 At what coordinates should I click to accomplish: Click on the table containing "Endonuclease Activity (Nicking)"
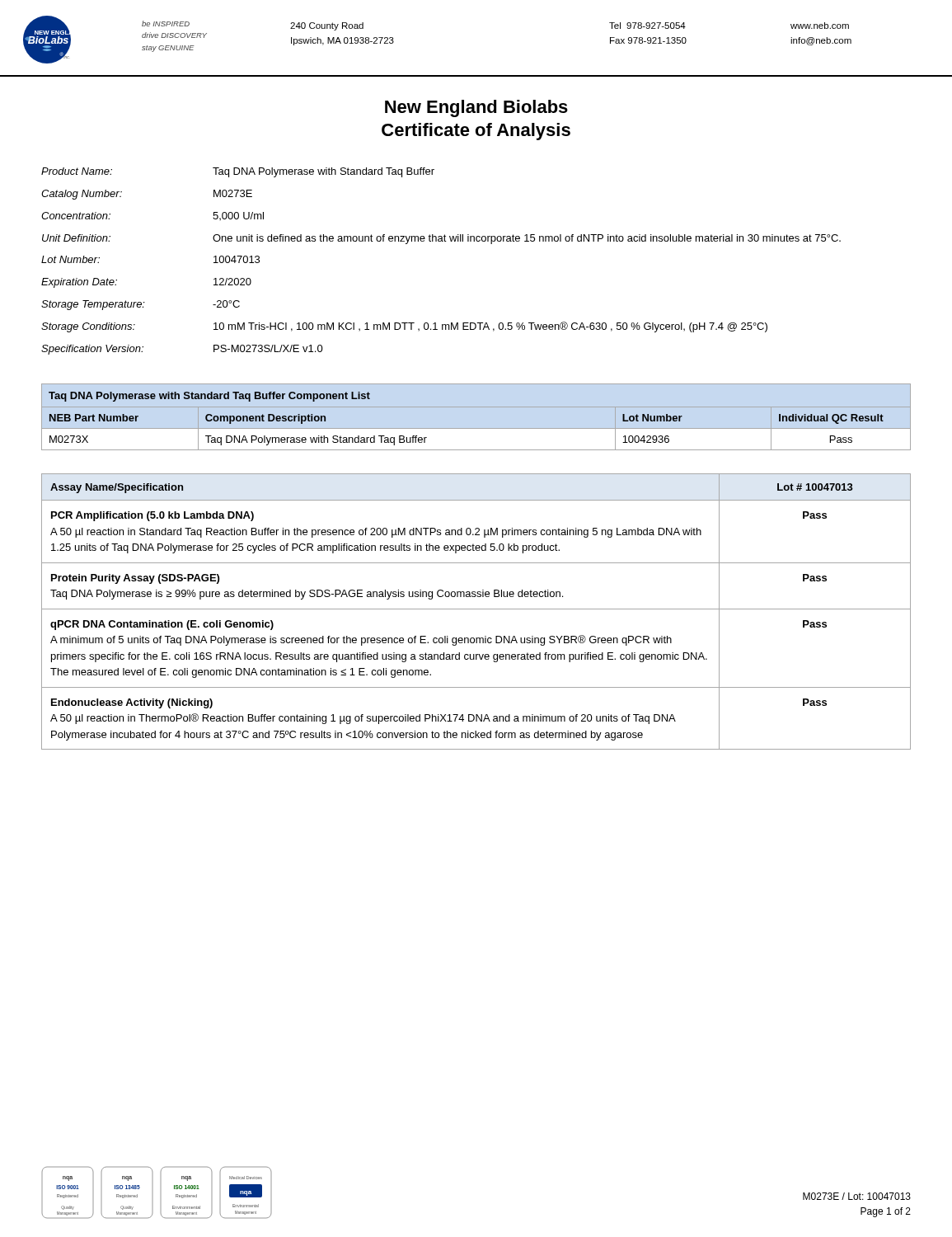click(x=476, y=611)
